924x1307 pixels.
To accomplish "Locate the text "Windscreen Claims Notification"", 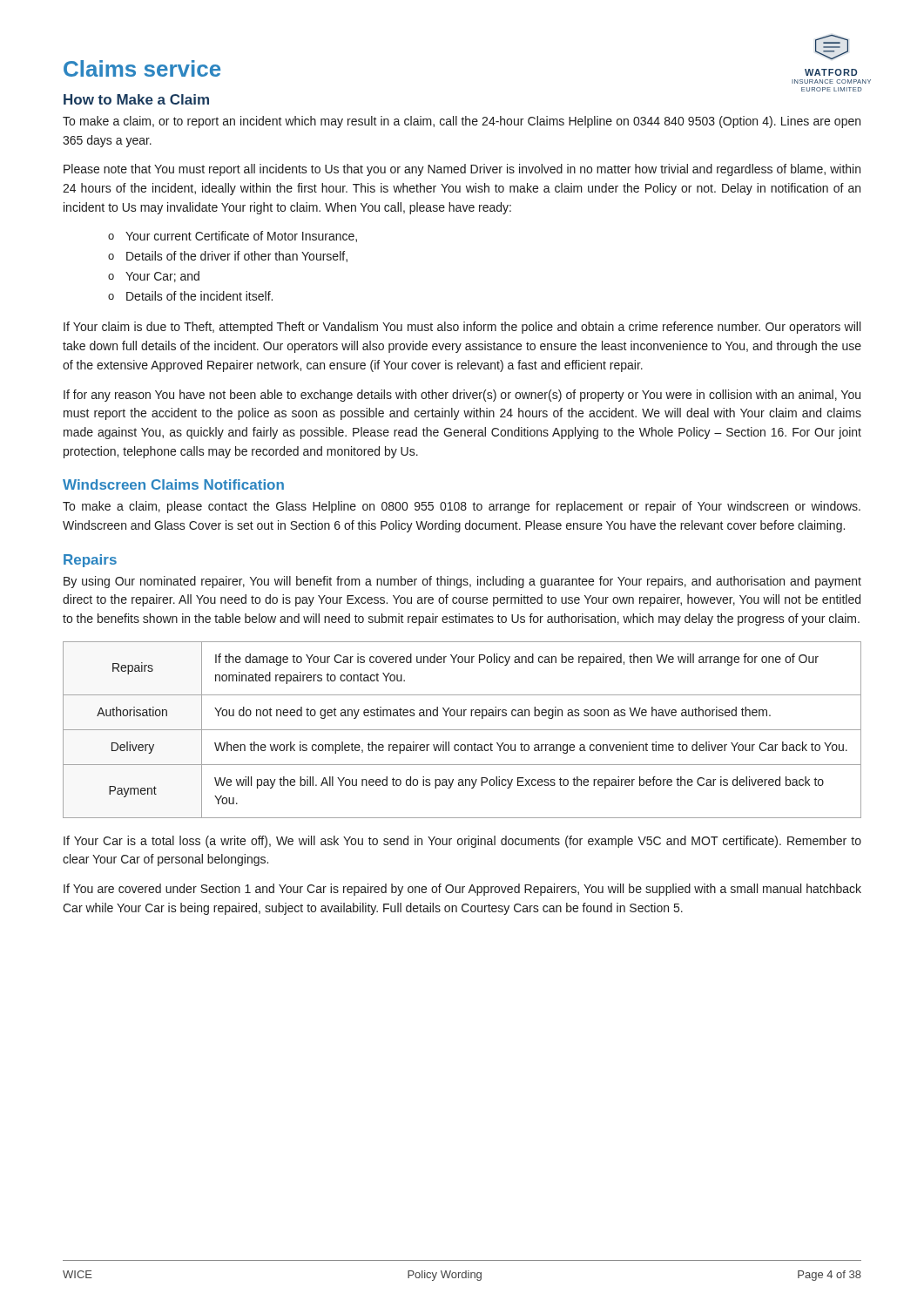I will pos(173,484).
